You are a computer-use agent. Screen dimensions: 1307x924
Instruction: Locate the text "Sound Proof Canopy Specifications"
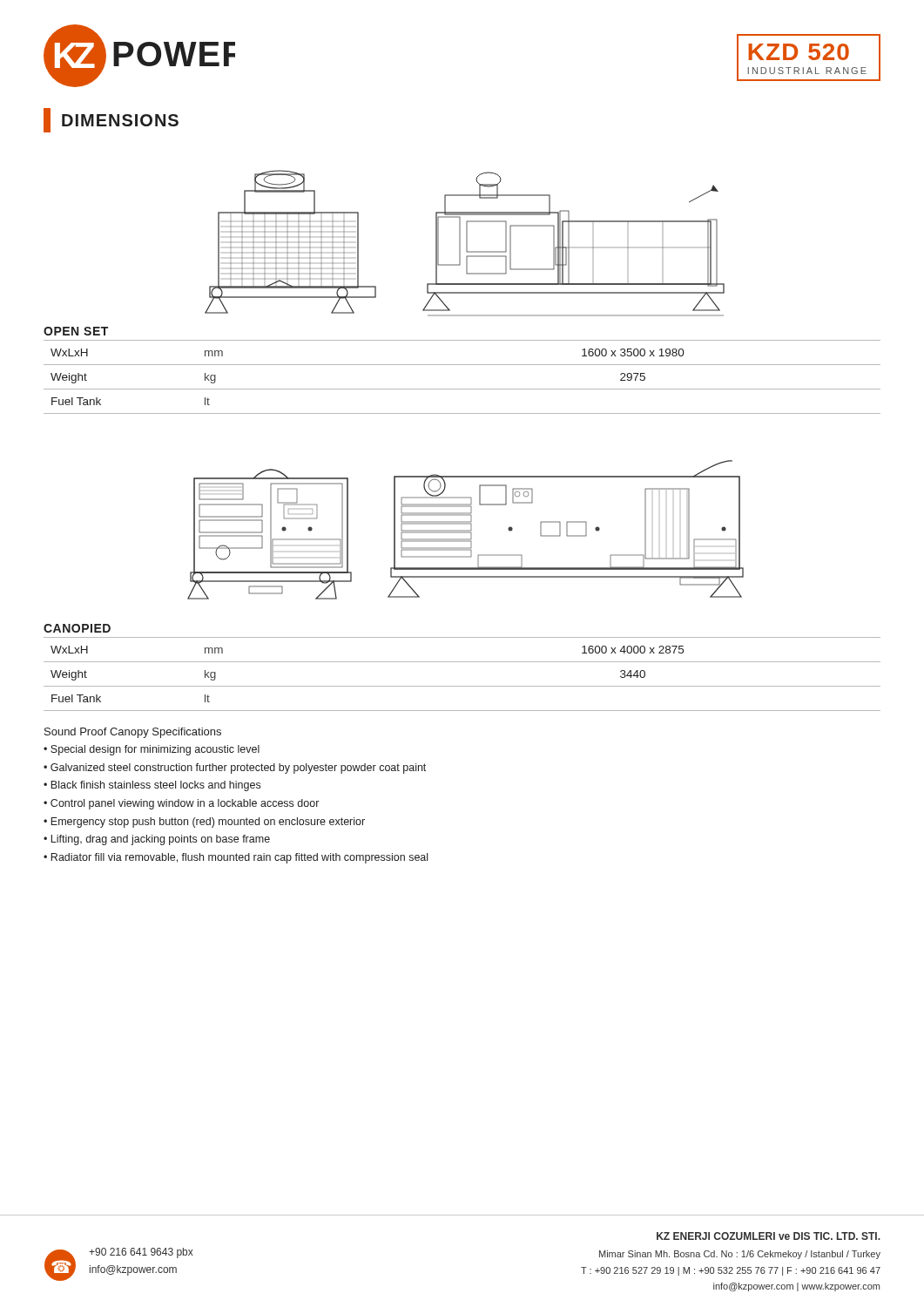pos(133,732)
